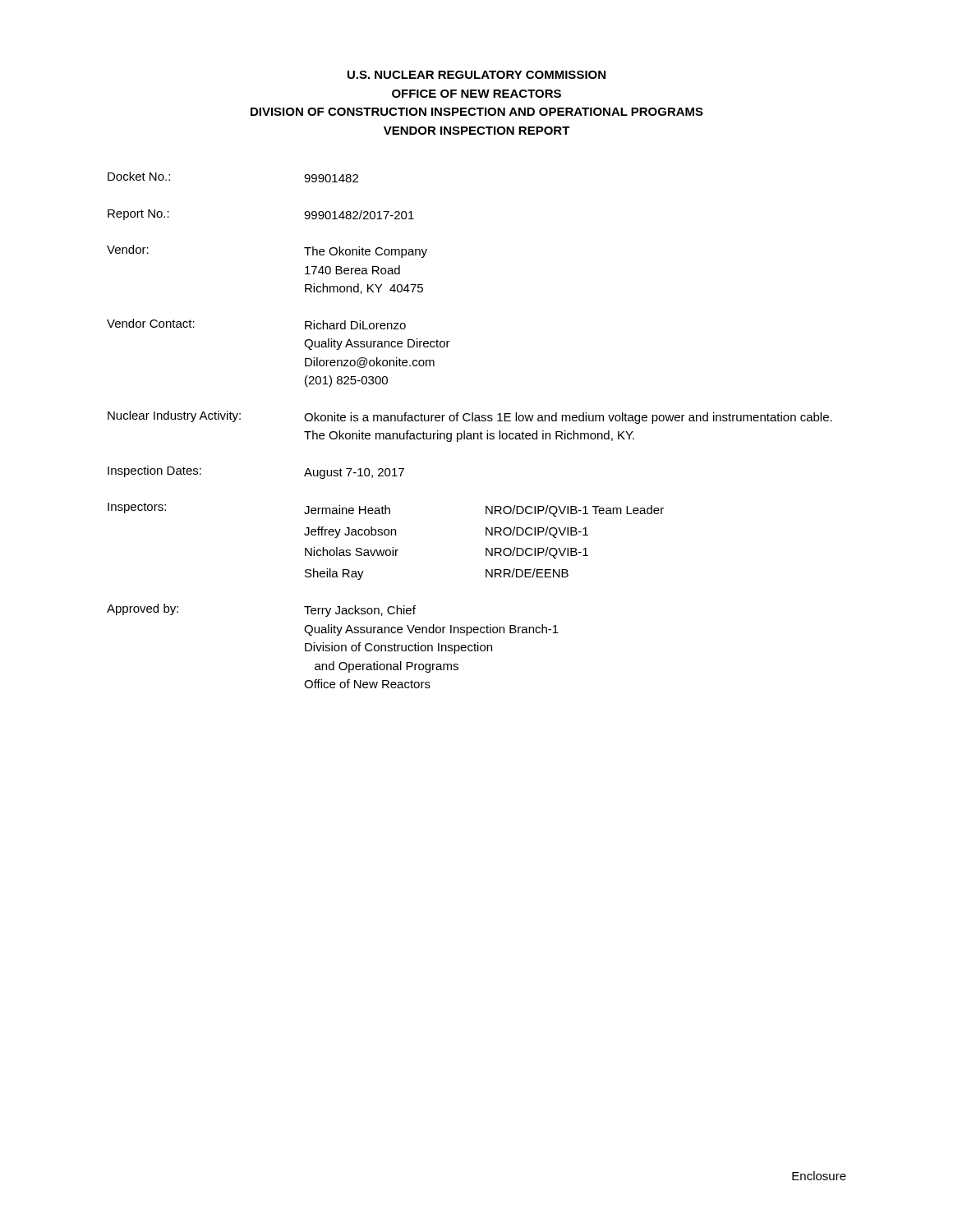Image resolution: width=953 pixels, height=1232 pixels.
Task: Navigate to the passage starting "Report No.: 99901482/2017-201"
Action: (142, 215)
